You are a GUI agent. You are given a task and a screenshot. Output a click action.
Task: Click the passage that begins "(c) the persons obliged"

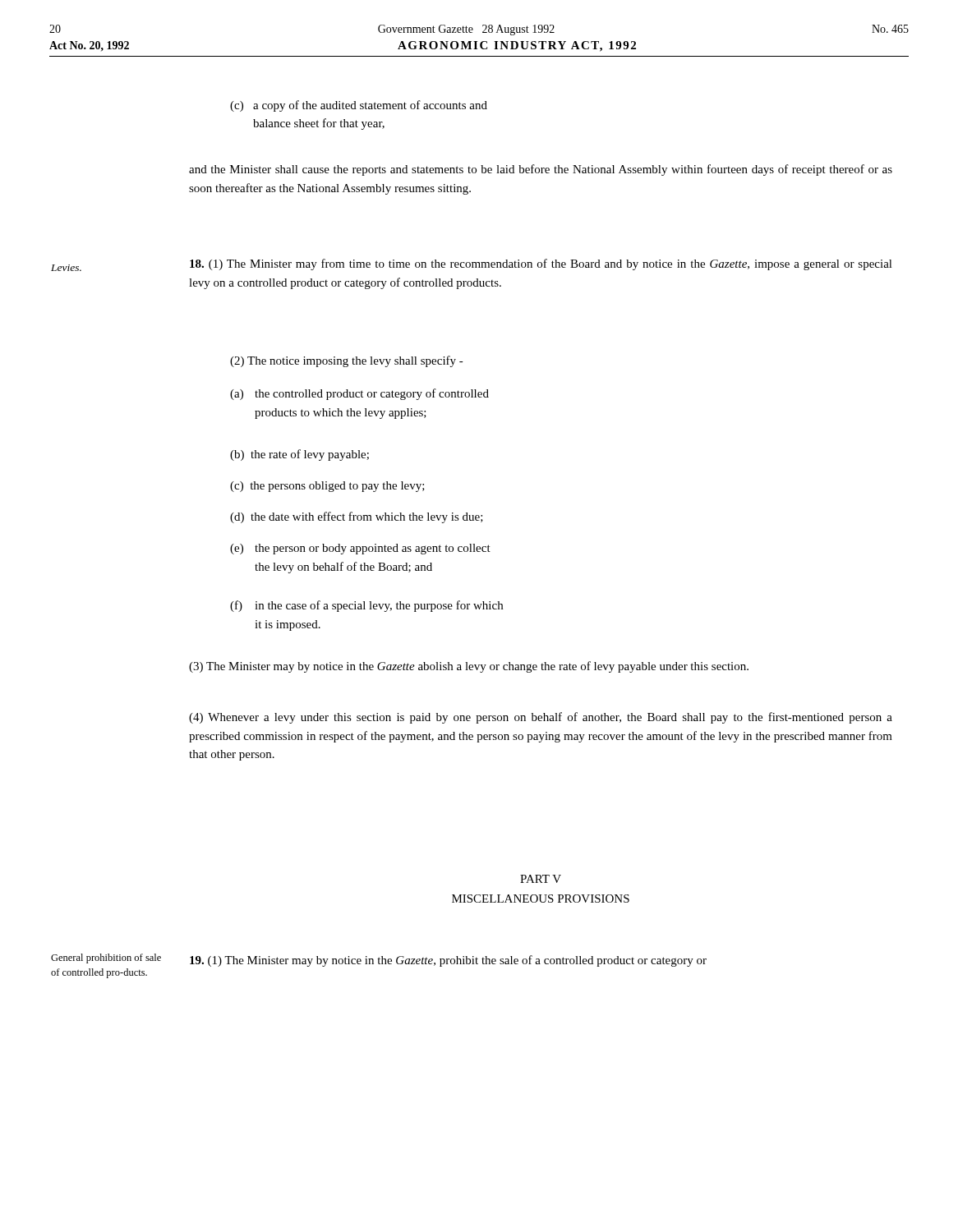coord(328,485)
